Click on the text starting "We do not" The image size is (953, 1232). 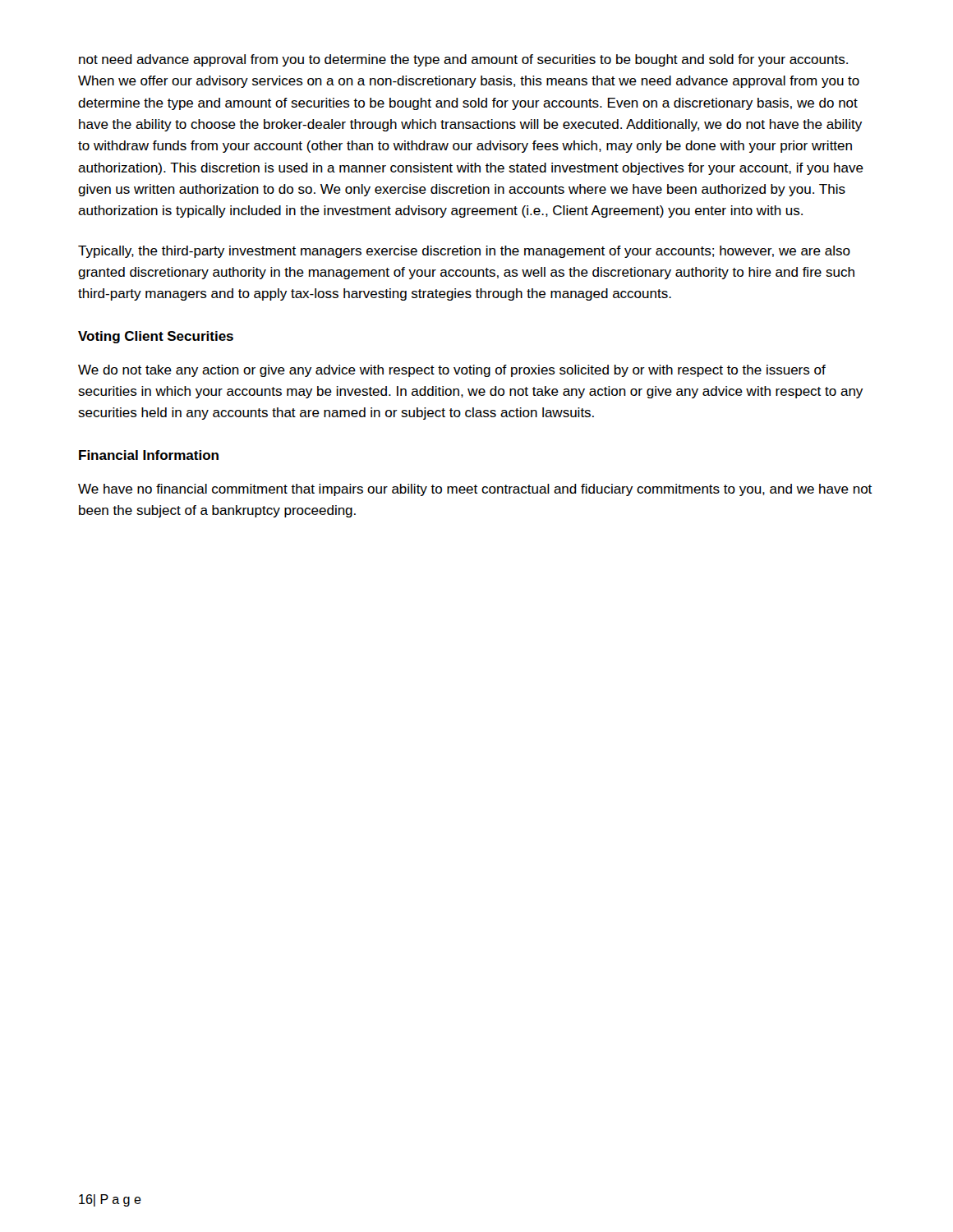click(470, 391)
